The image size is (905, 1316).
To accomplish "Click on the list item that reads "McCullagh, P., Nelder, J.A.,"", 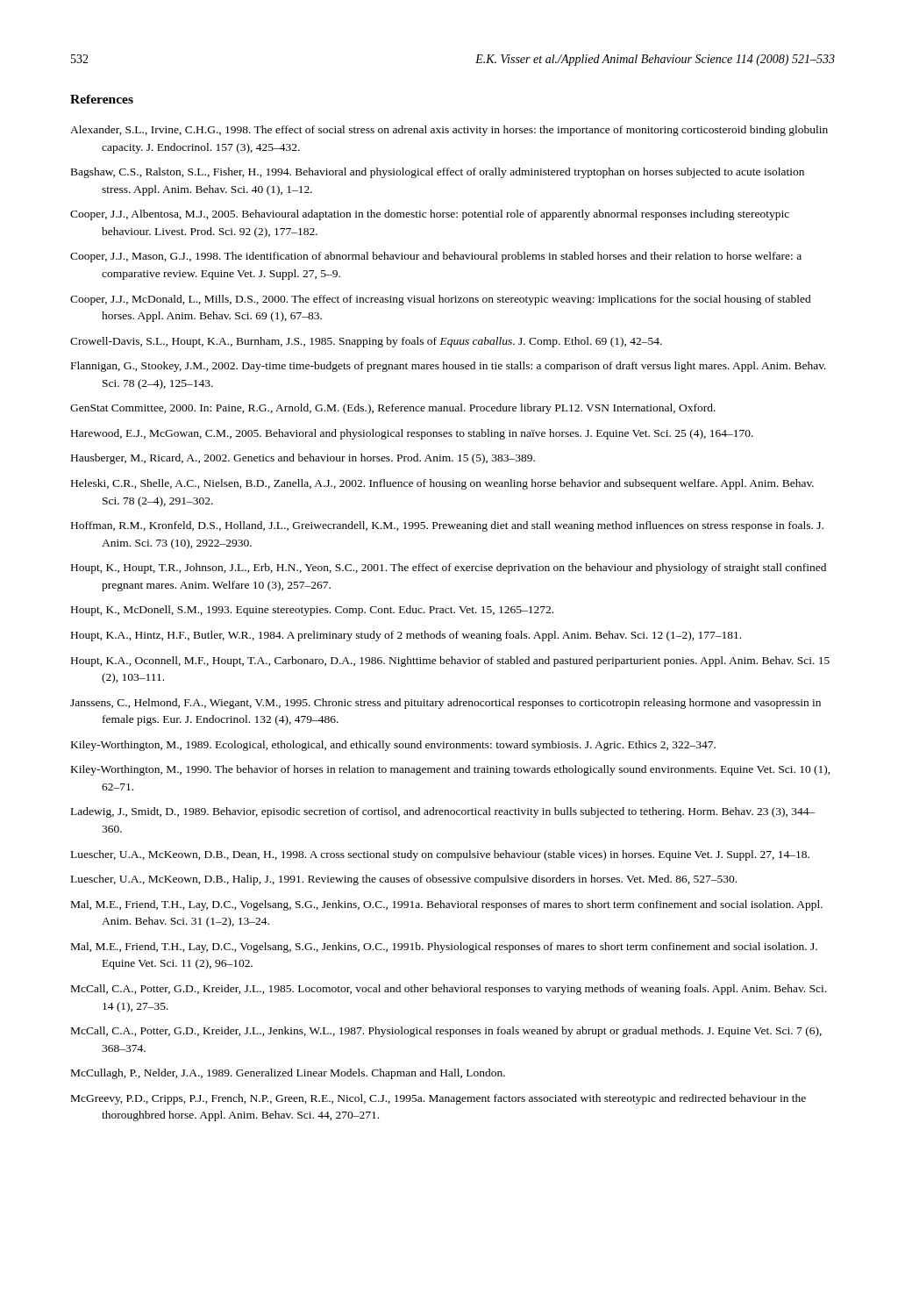I will click(x=288, y=1073).
